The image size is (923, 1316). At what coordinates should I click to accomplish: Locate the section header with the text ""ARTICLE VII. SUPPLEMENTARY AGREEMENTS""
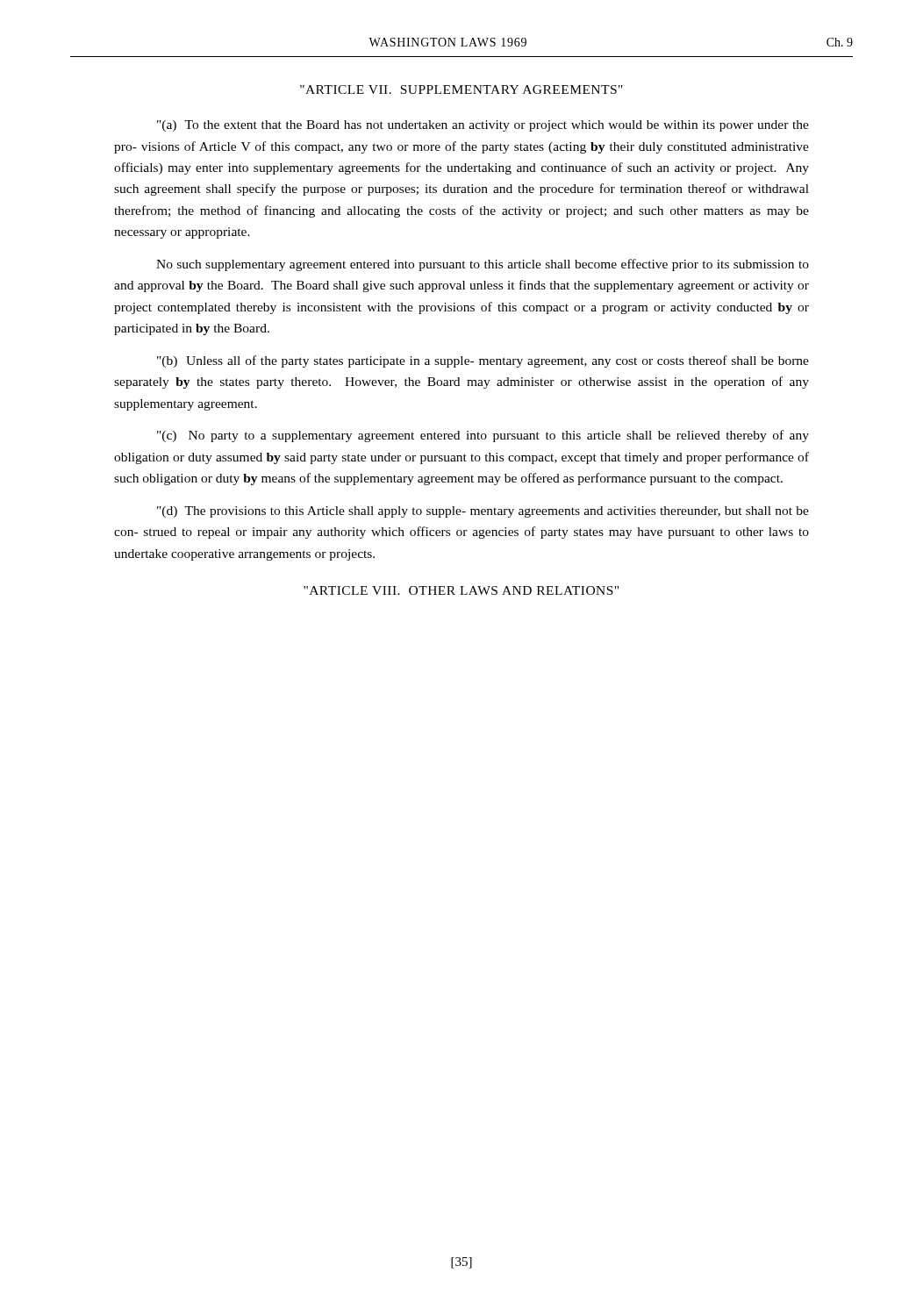point(462,89)
